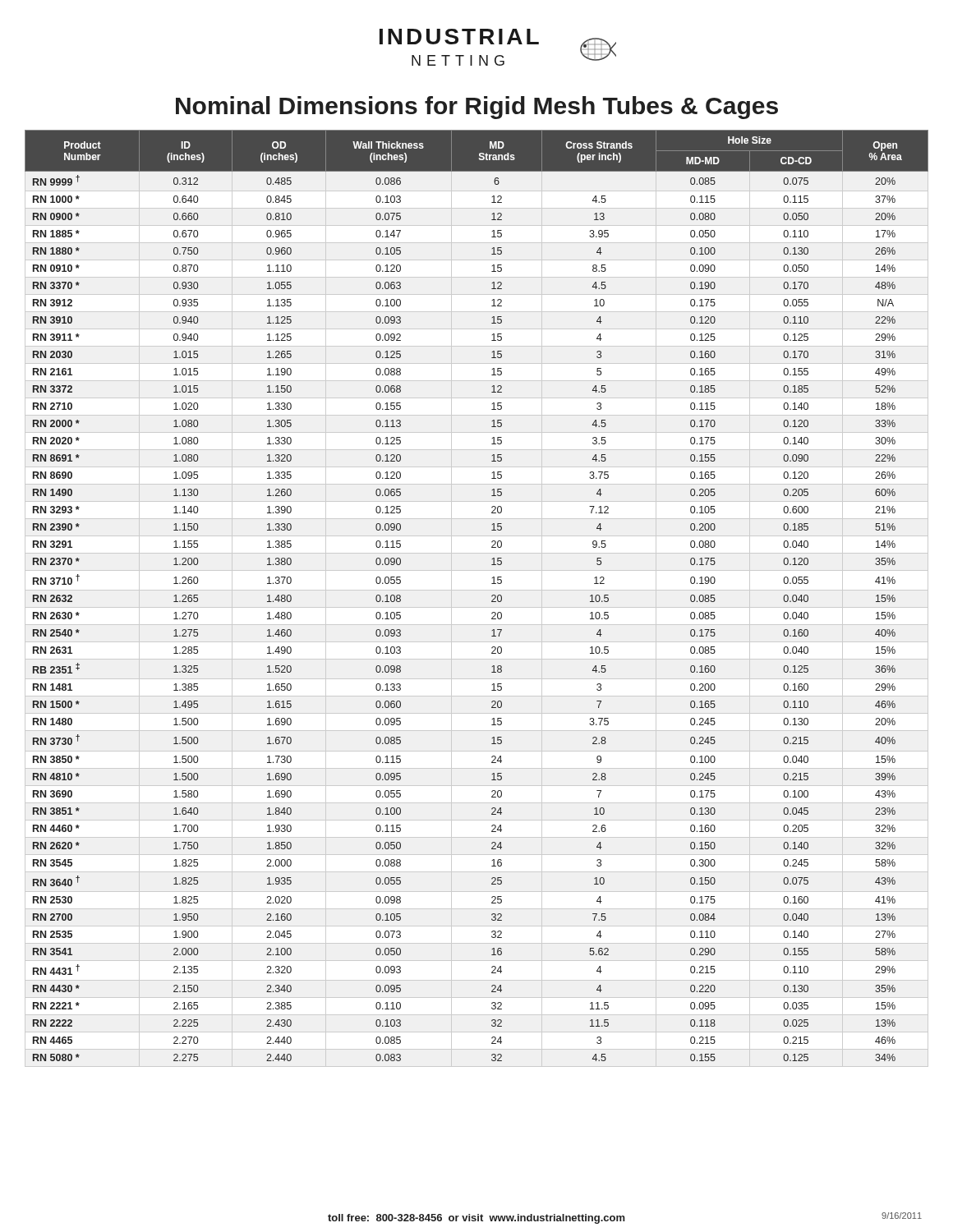The height and width of the screenshot is (1232, 953).
Task: Find the title containing "Nominal Dimensions for"
Action: [x=476, y=106]
